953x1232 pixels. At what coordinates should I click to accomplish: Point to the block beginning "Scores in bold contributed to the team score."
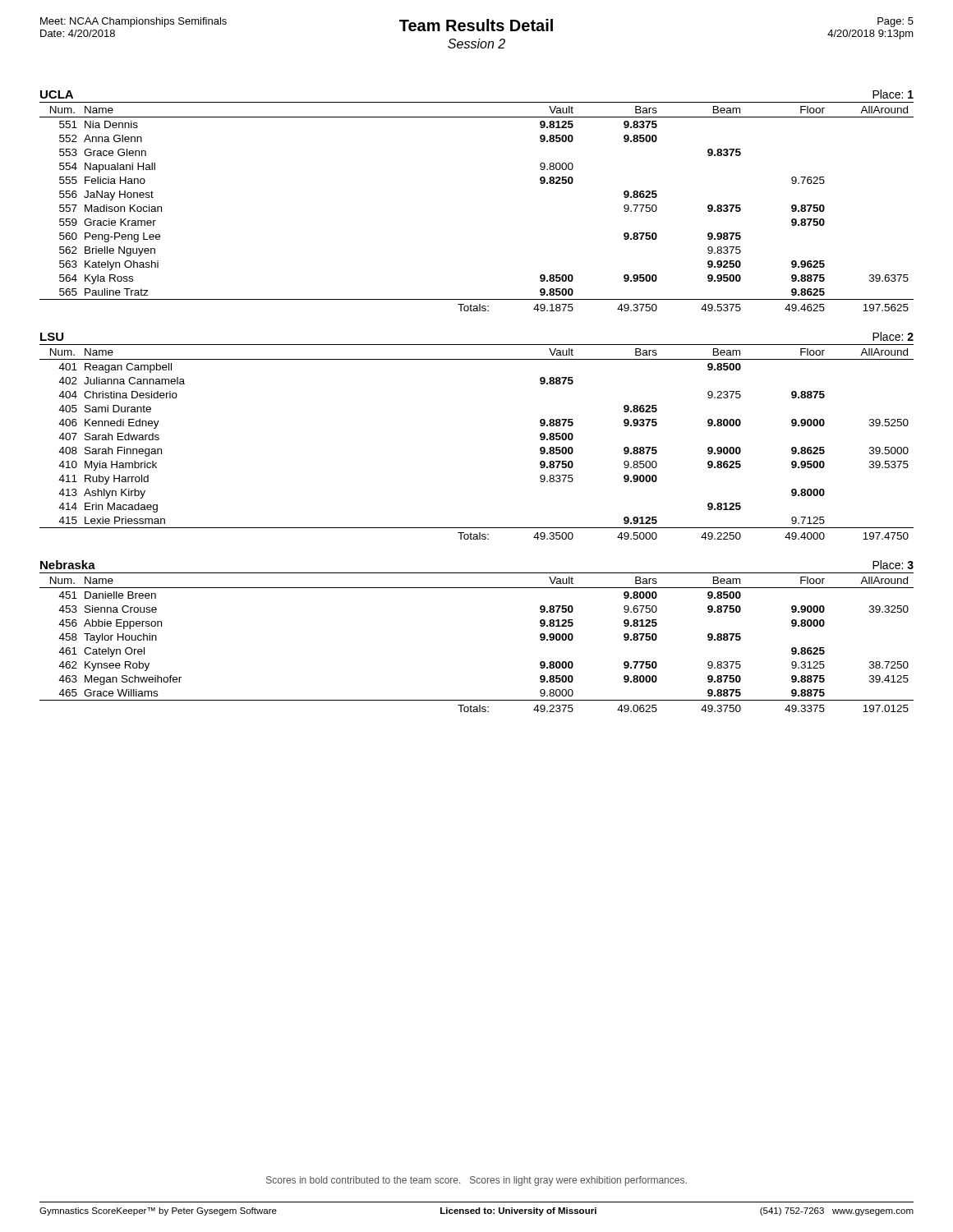pyautogui.click(x=476, y=1180)
